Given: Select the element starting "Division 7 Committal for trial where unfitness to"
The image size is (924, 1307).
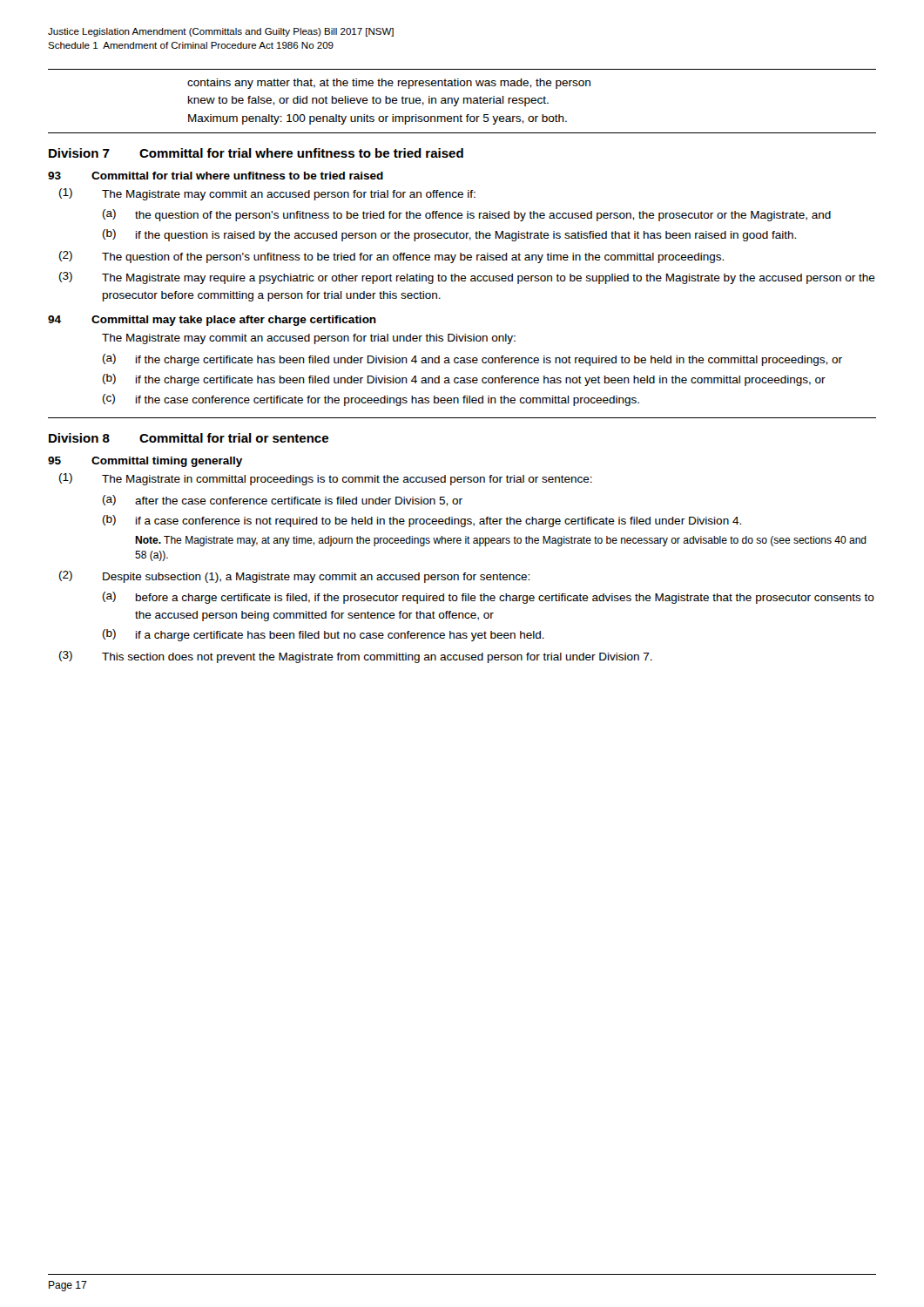Looking at the screenshot, I should (x=462, y=146).
